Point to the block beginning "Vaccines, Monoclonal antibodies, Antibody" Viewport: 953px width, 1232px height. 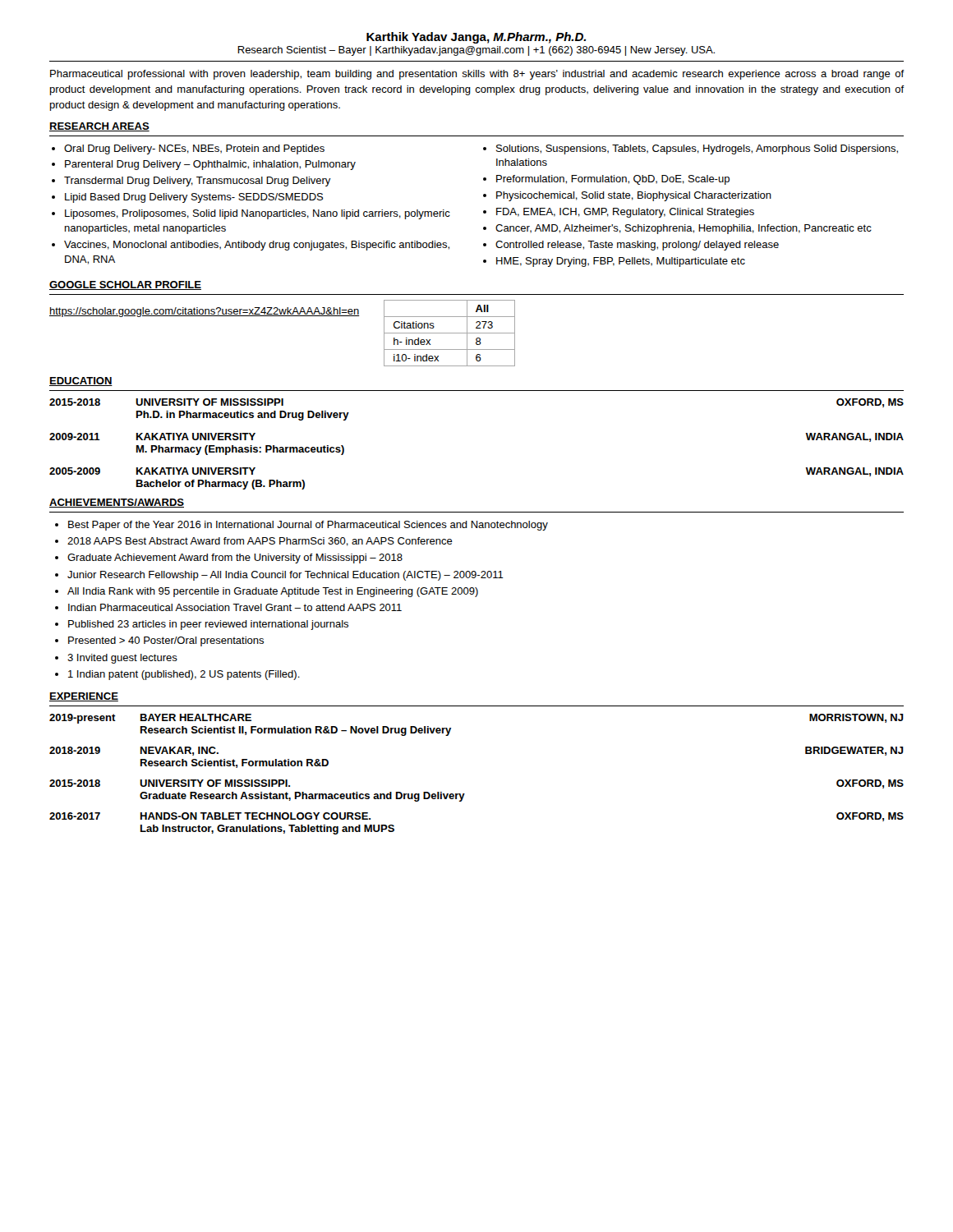[257, 252]
